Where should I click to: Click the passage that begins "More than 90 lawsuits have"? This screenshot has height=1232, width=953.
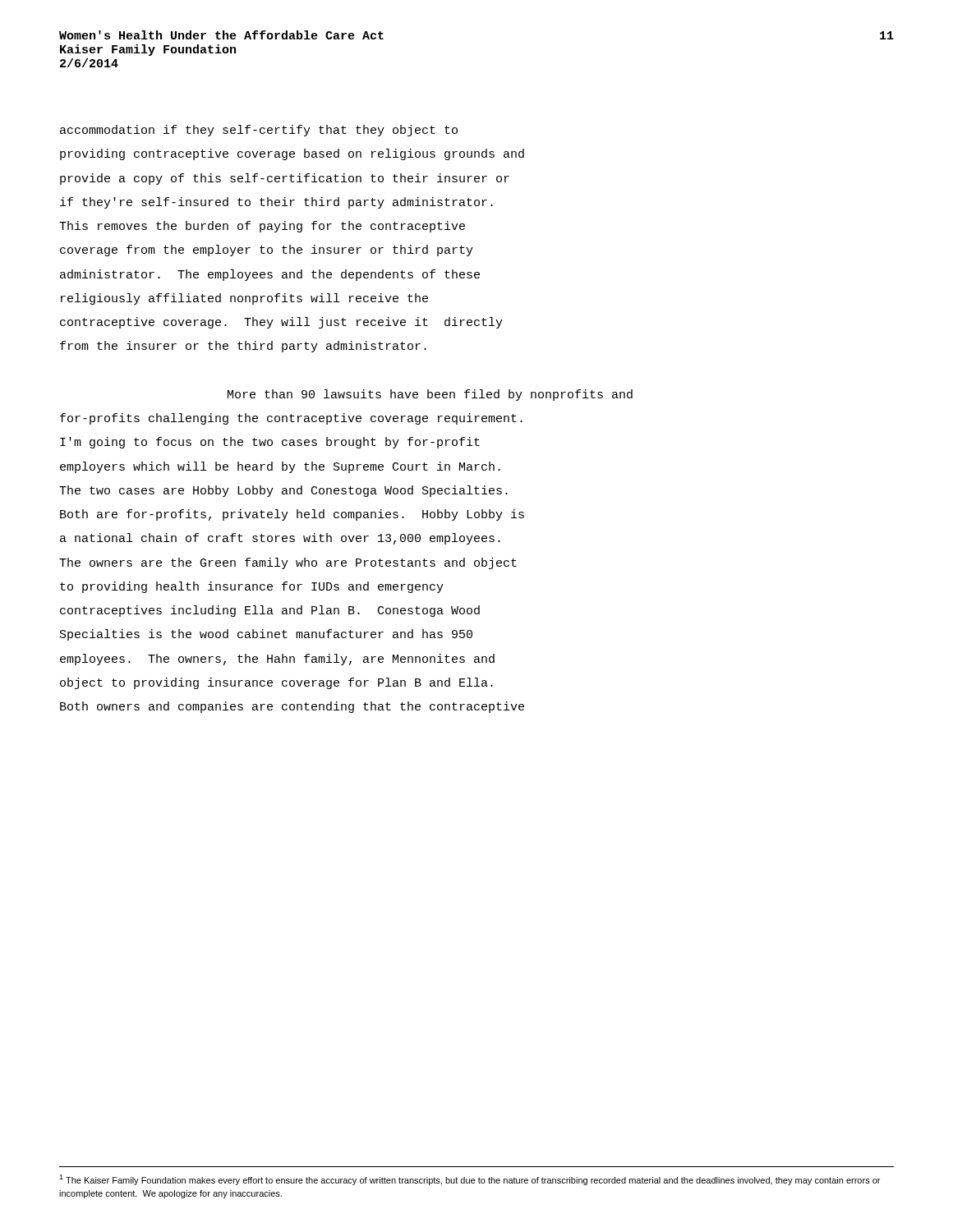(x=346, y=551)
